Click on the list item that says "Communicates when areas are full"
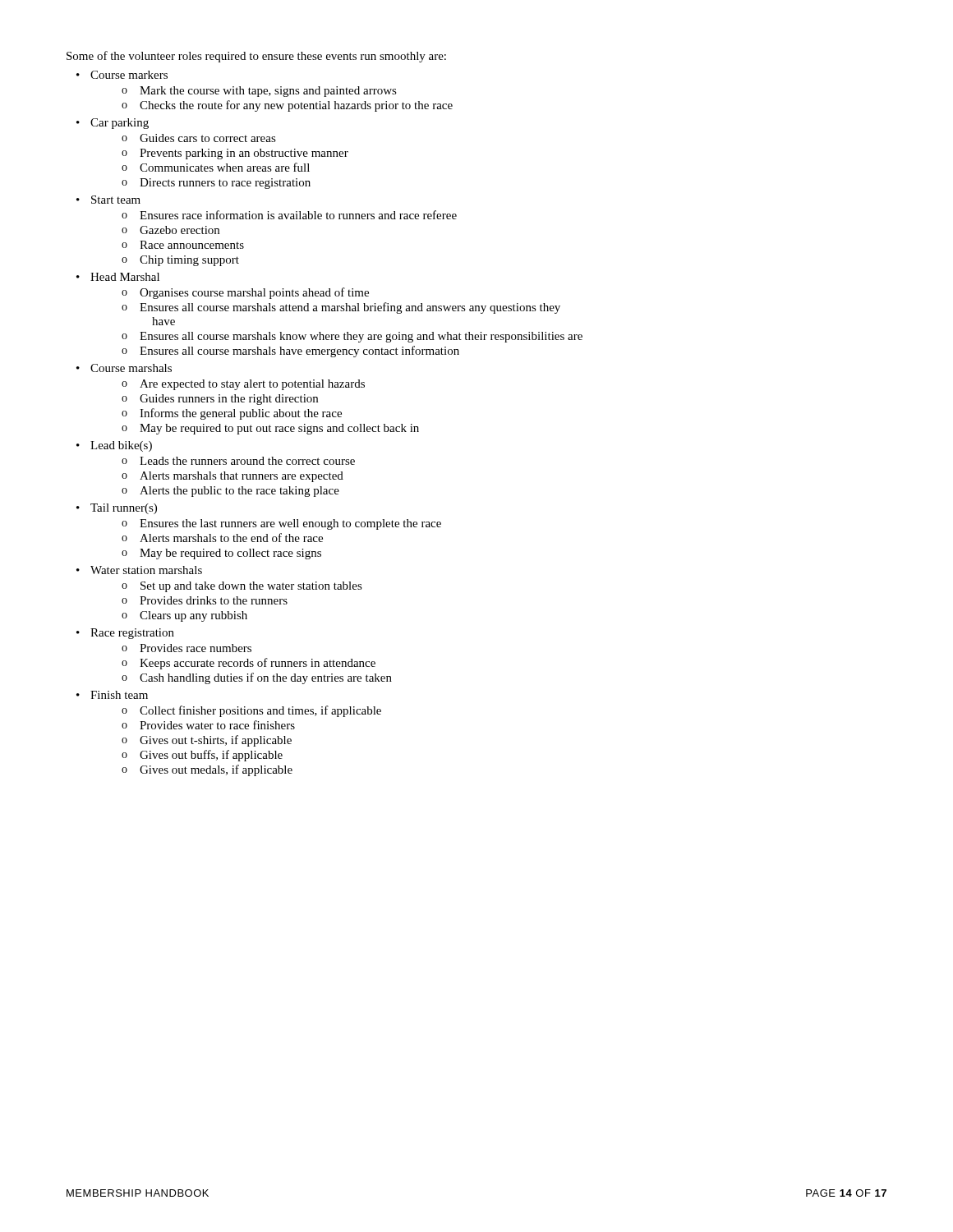The height and width of the screenshot is (1232, 953). pyautogui.click(x=225, y=168)
